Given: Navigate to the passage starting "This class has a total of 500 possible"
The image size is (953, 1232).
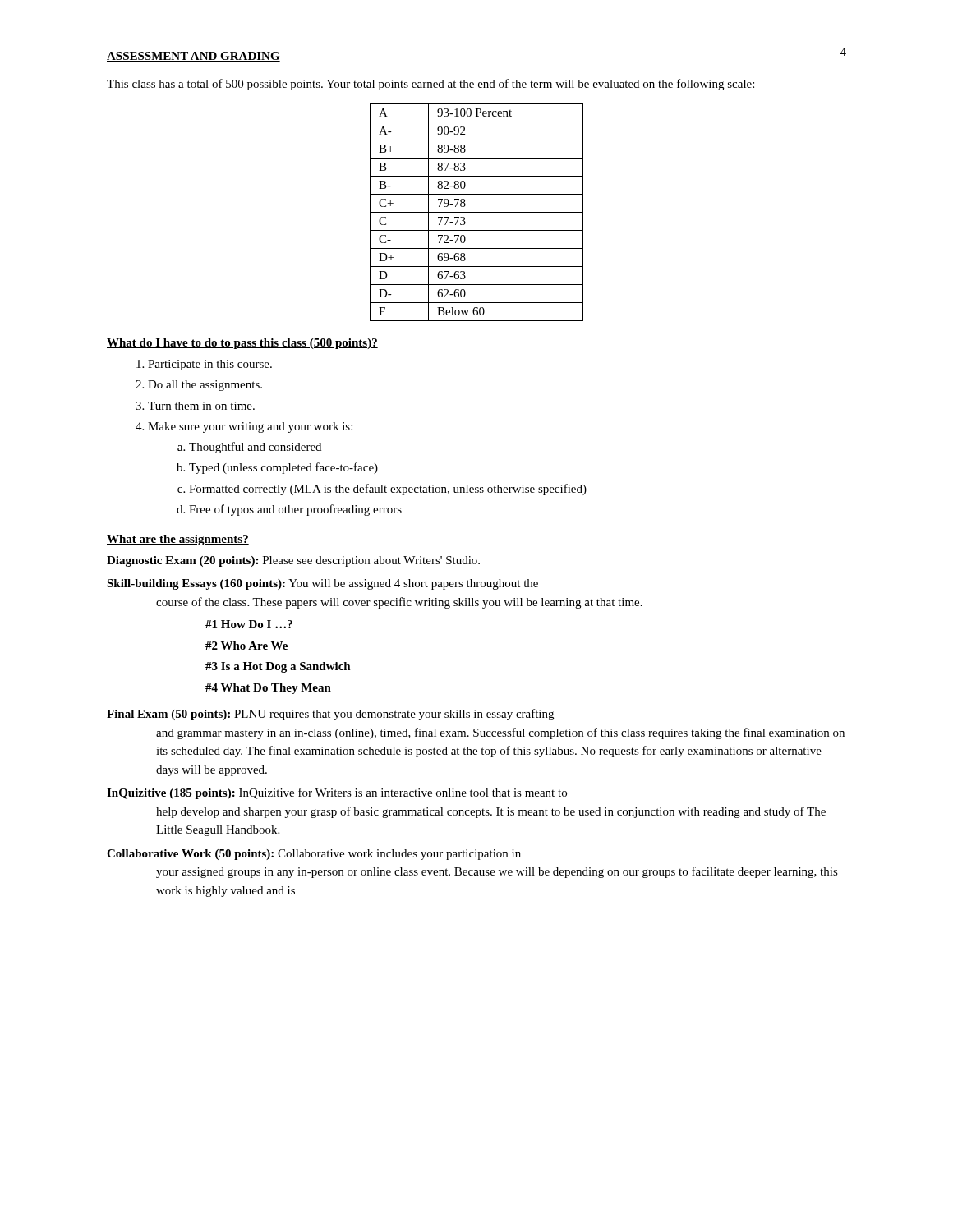Looking at the screenshot, I should pyautogui.click(x=431, y=84).
